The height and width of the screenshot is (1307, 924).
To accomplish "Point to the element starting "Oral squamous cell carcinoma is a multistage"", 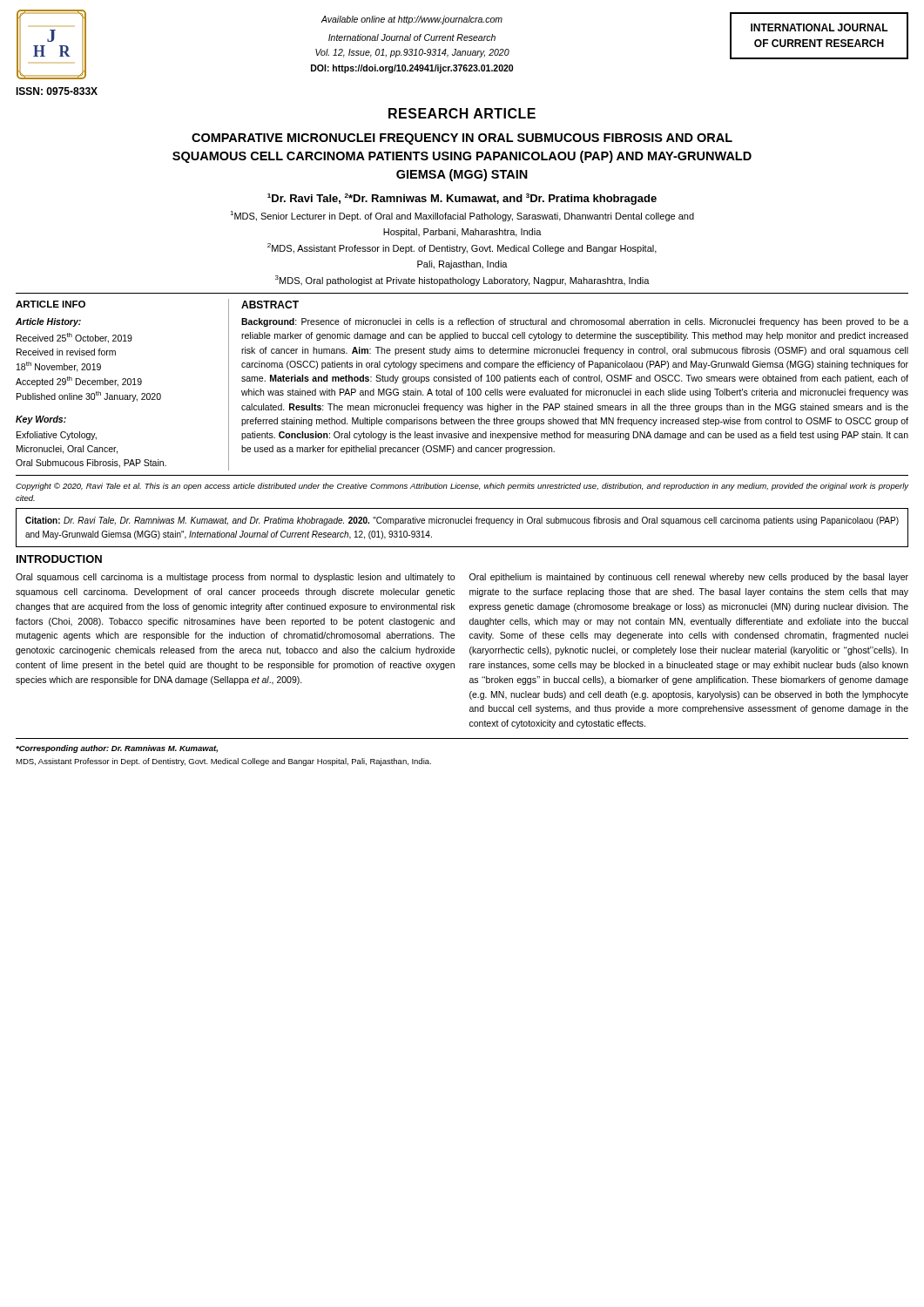I will click(235, 628).
